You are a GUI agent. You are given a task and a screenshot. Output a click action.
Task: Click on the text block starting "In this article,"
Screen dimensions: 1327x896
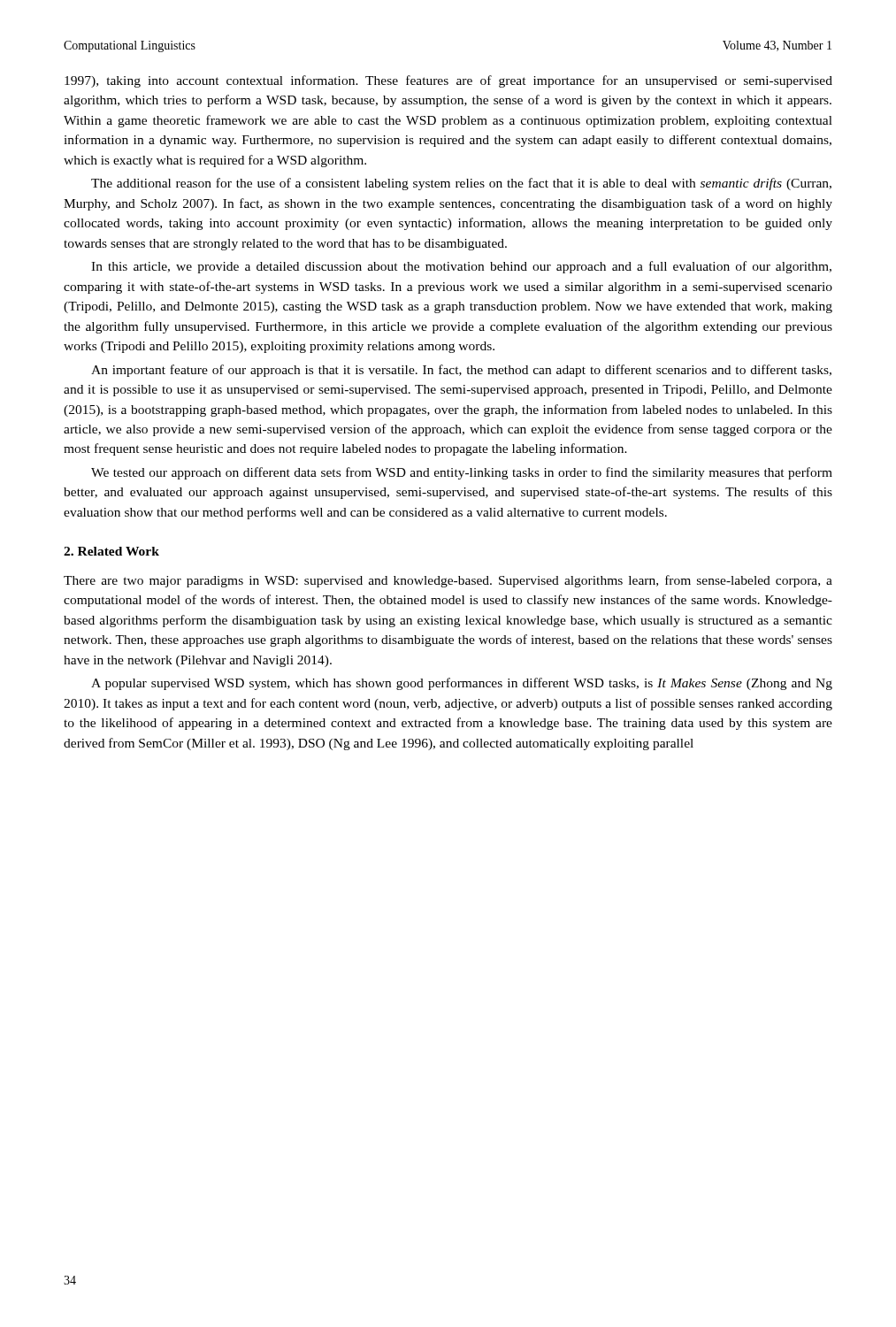[x=448, y=306]
